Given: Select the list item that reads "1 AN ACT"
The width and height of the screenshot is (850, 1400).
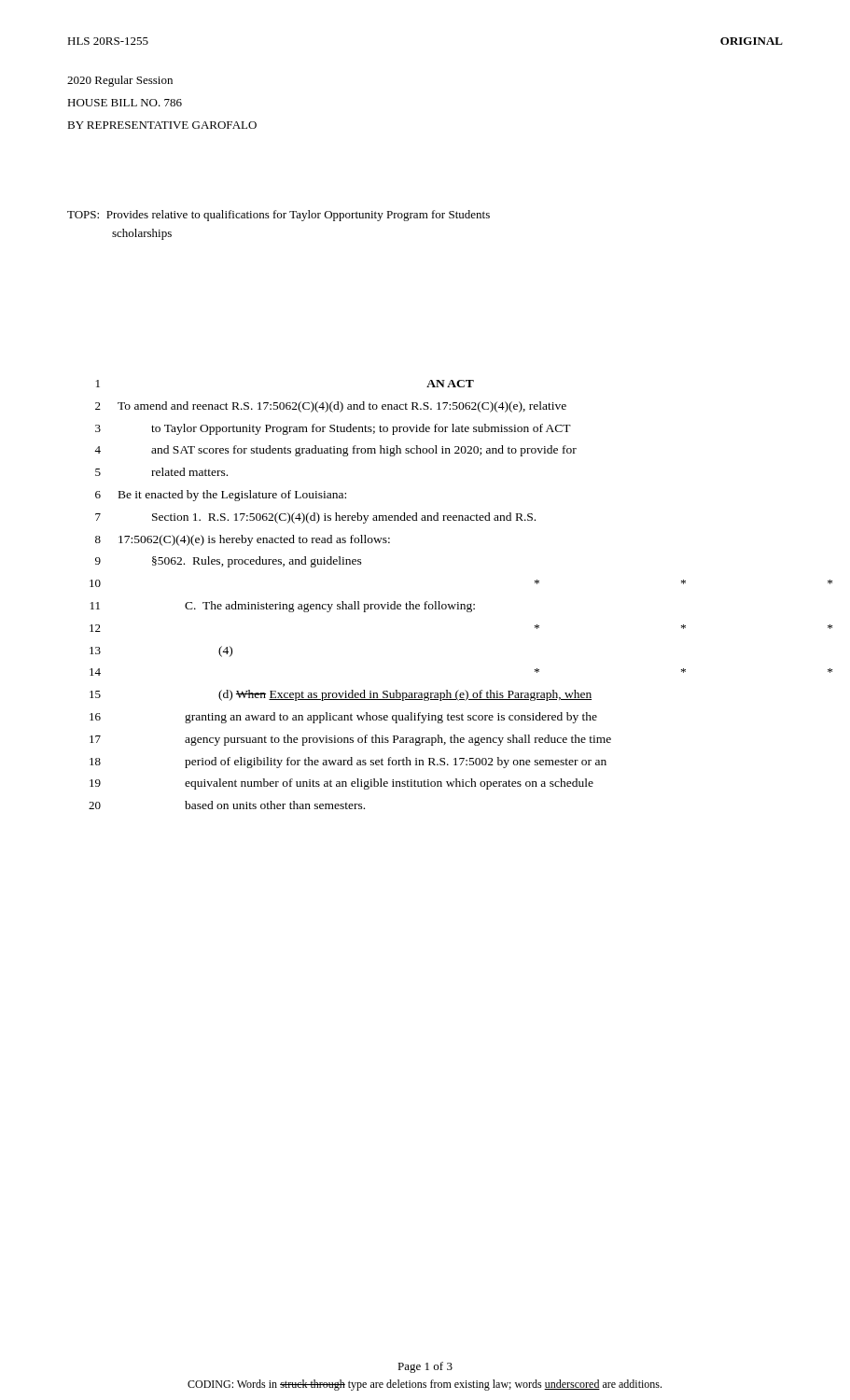Looking at the screenshot, I should pos(425,384).
